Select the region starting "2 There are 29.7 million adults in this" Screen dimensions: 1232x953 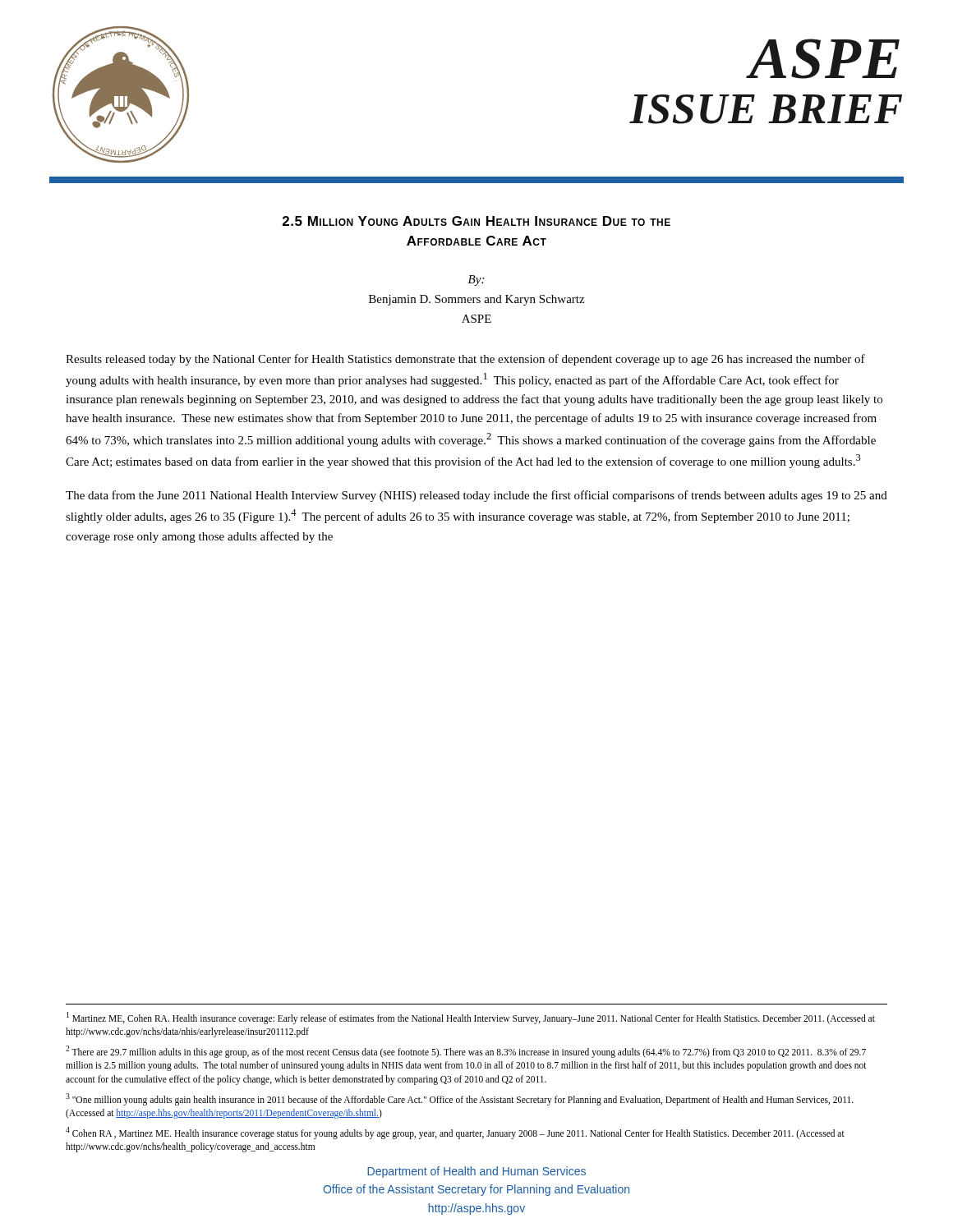tap(466, 1064)
